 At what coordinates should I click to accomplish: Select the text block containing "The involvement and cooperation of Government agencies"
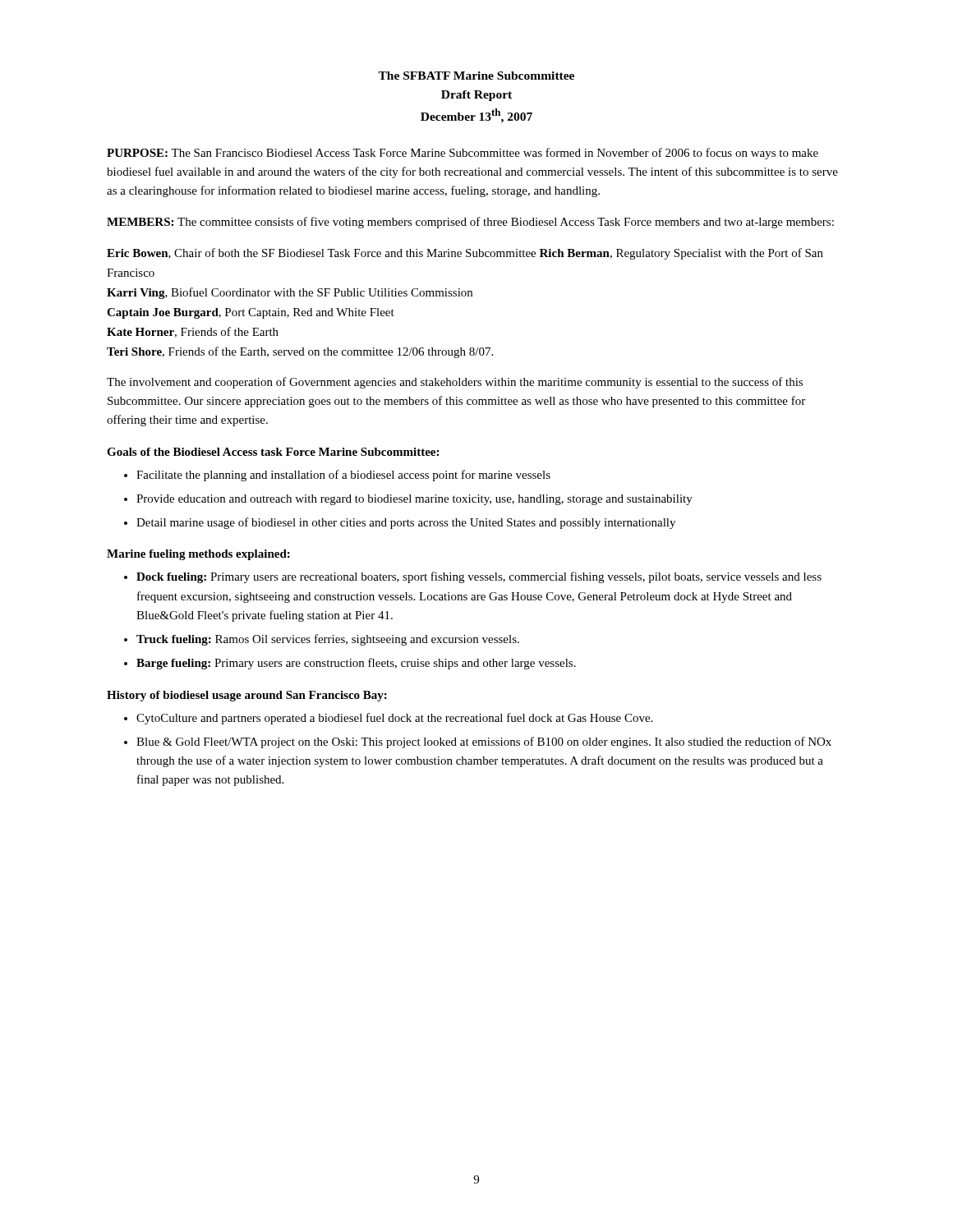[456, 401]
